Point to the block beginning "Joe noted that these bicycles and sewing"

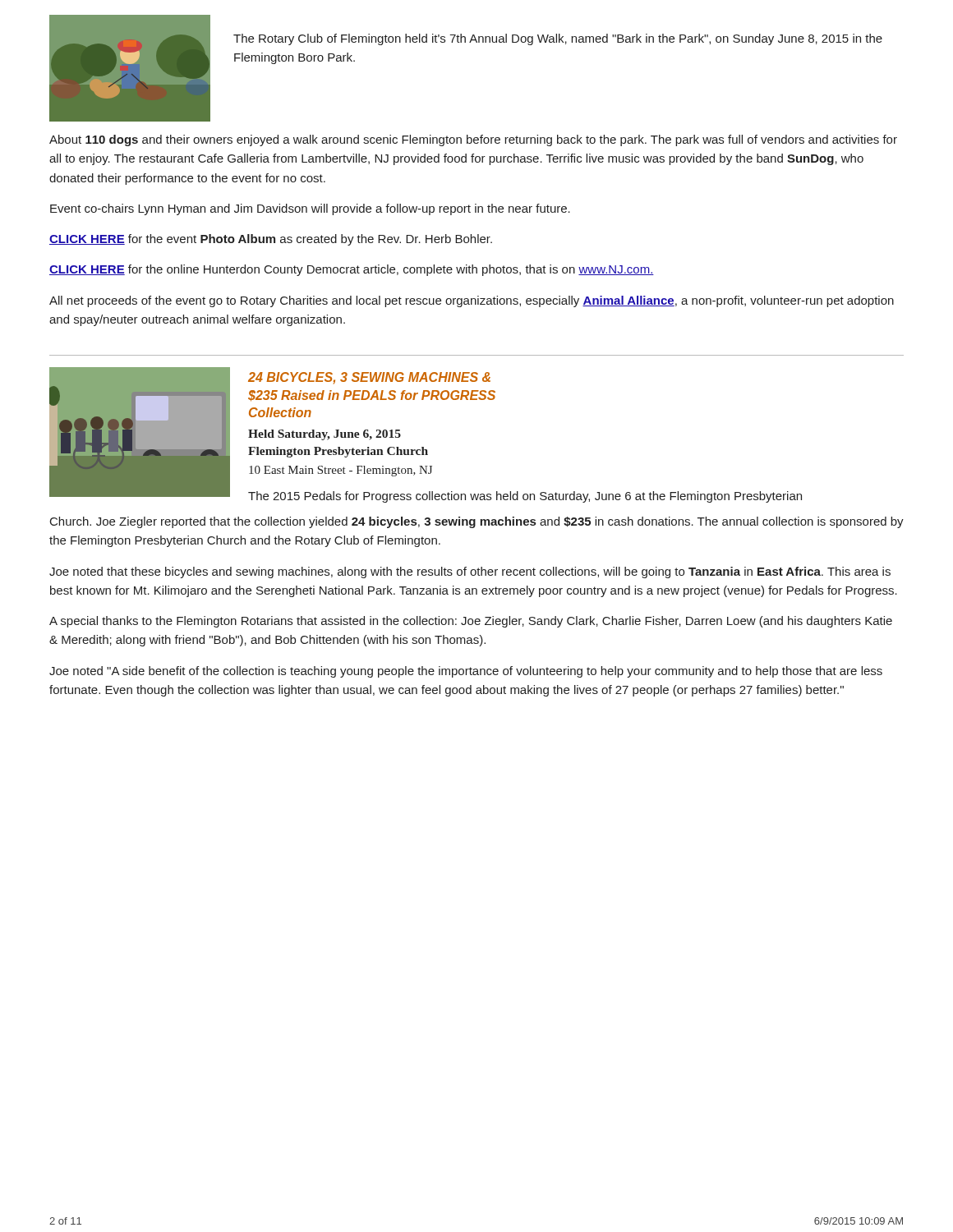(473, 581)
